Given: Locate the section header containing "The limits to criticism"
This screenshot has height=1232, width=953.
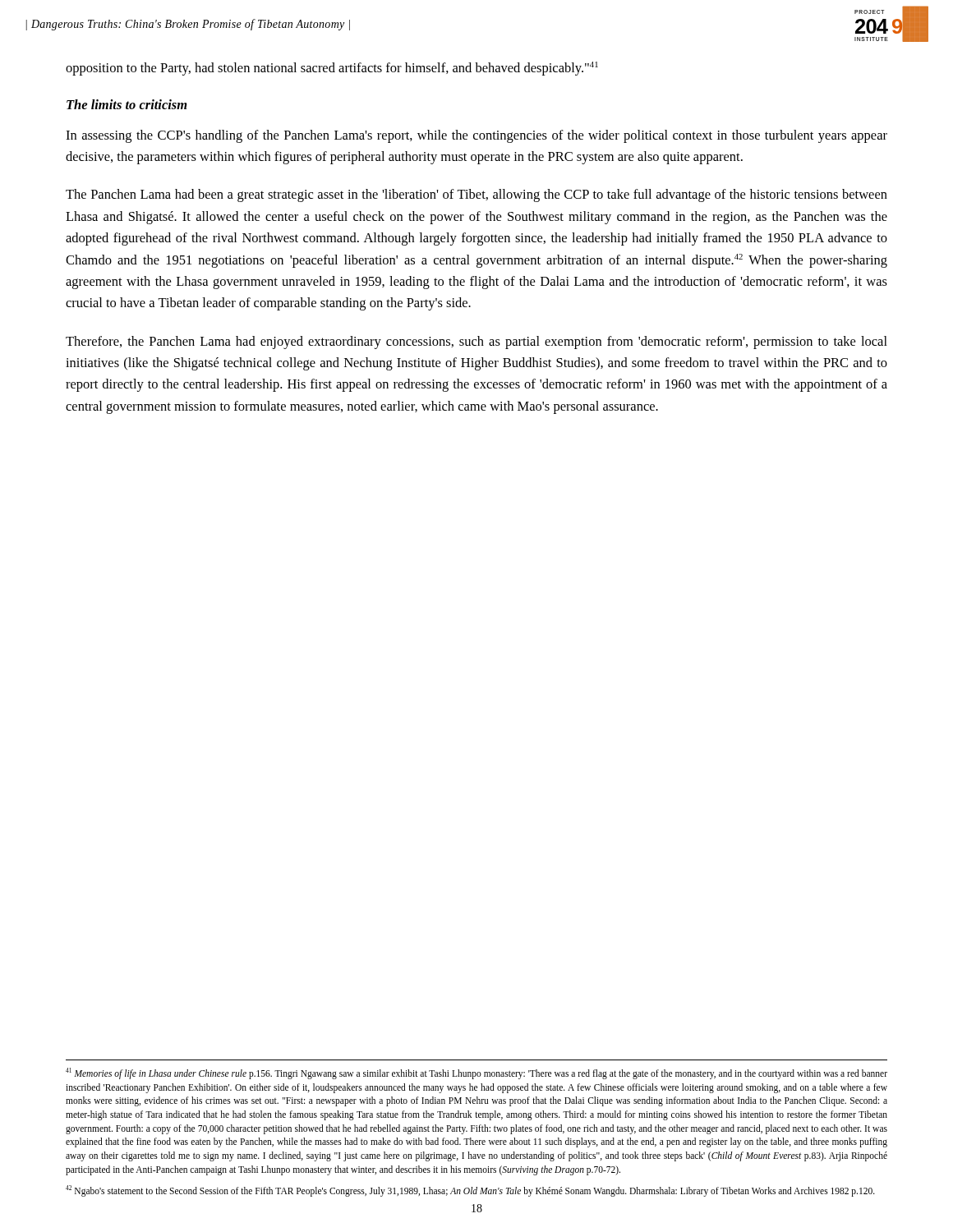Looking at the screenshot, I should click(127, 104).
